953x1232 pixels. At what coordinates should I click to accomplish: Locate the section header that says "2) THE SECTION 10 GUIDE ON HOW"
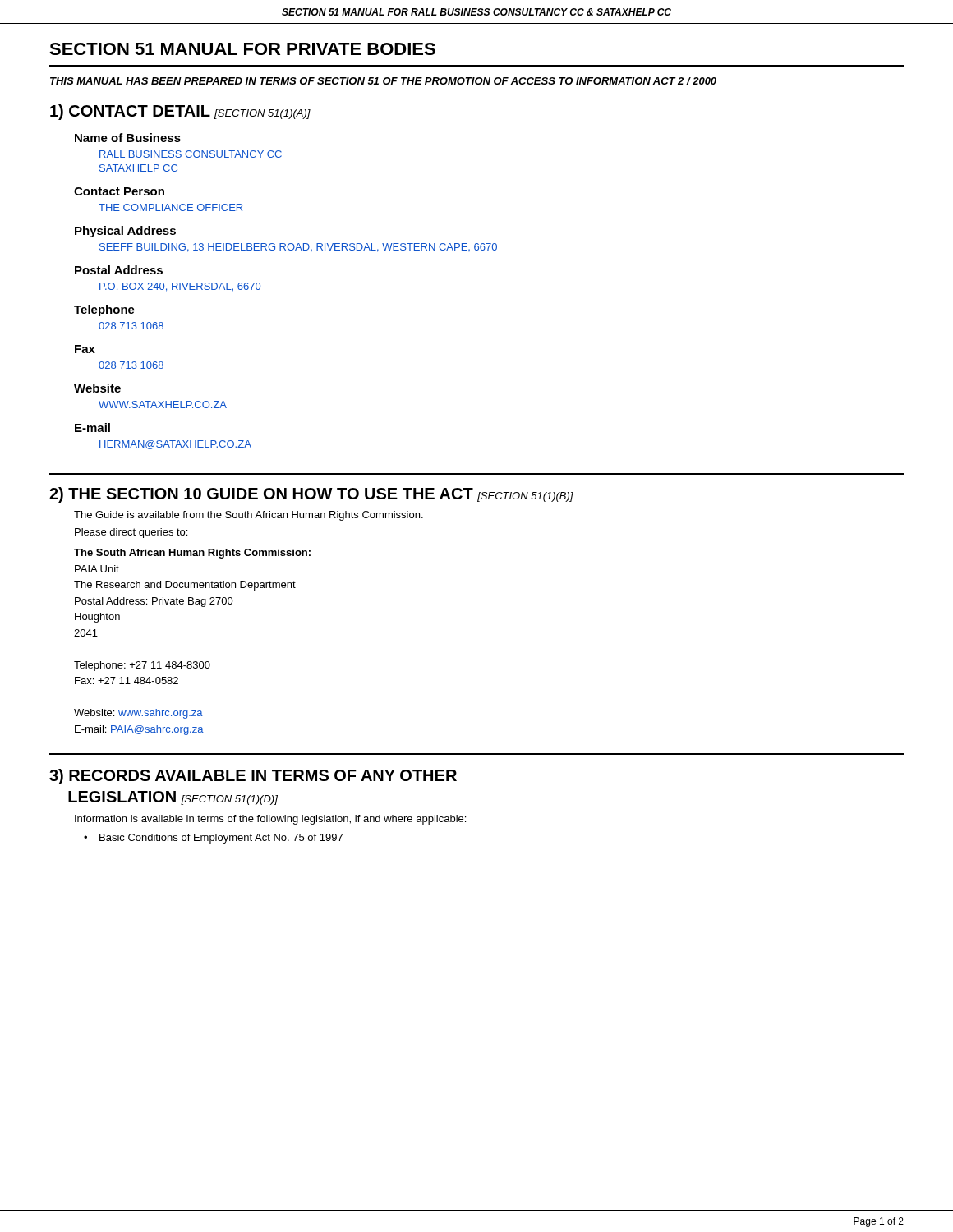pyautogui.click(x=311, y=494)
